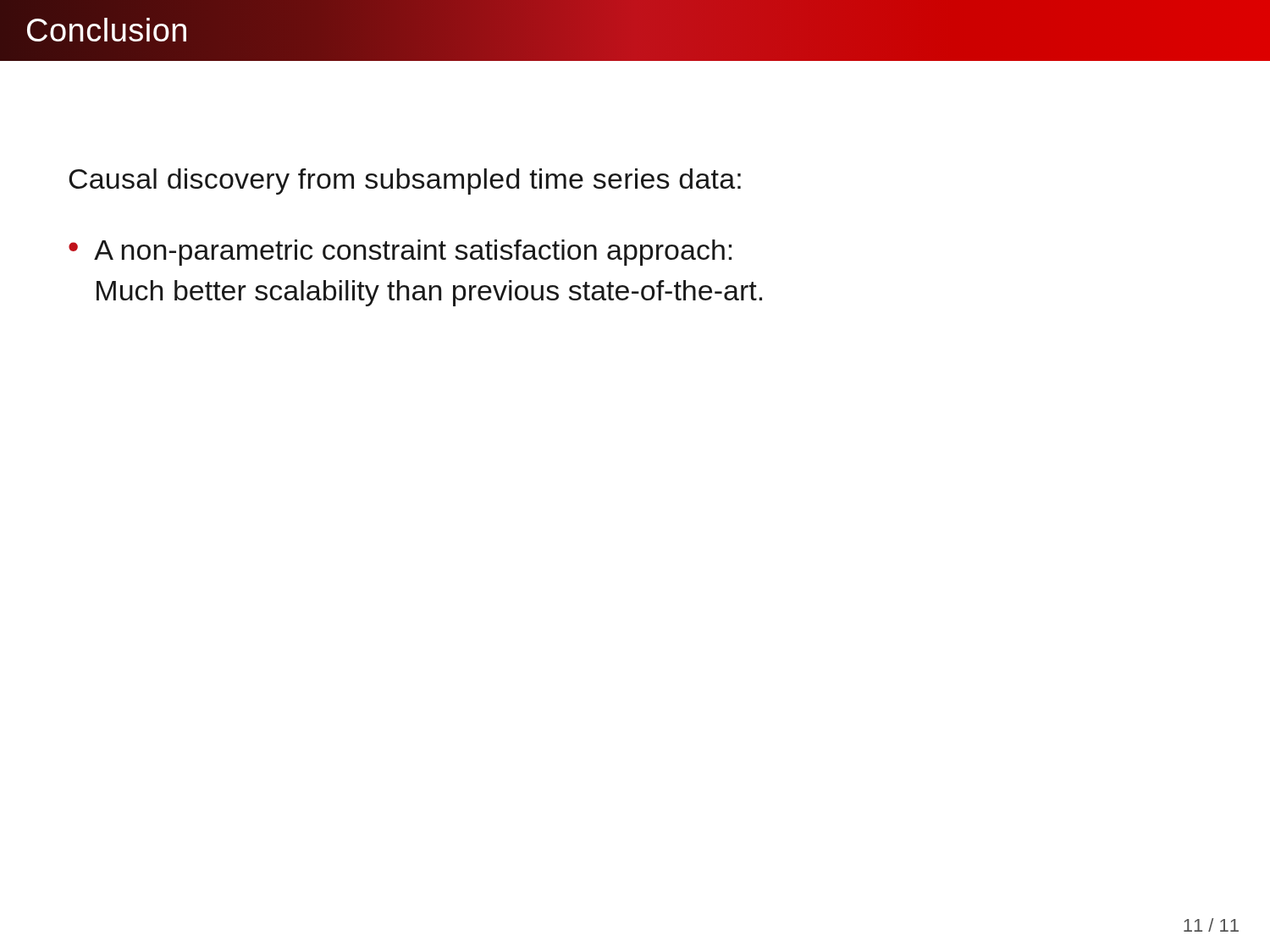Locate the list item with the text "• A non-parametric constraint"
This screenshot has width=1270, height=952.
pyautogui.click(x=416, y=270)
